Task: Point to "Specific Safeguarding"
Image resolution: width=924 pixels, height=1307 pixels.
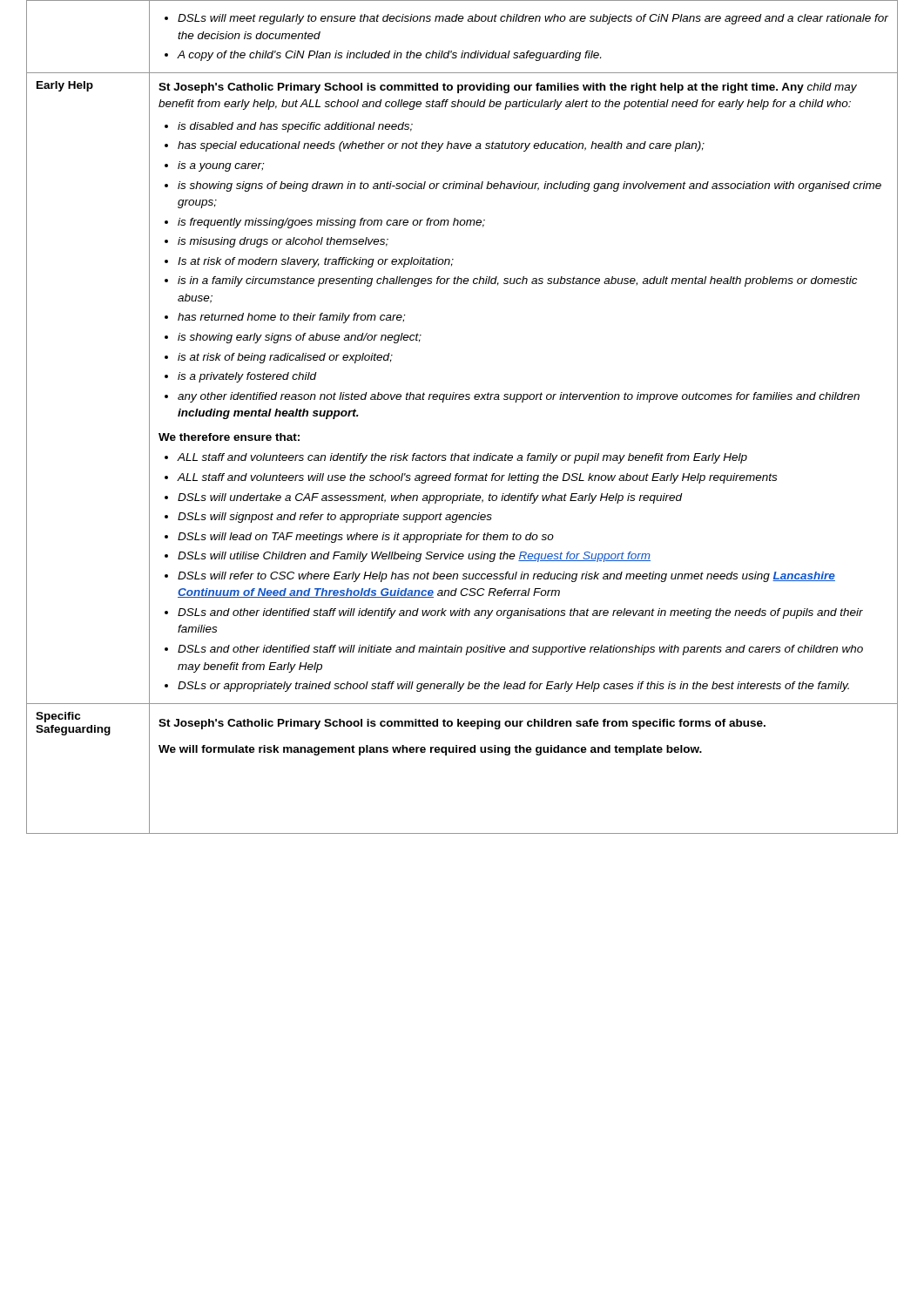Action: (73, 722)
